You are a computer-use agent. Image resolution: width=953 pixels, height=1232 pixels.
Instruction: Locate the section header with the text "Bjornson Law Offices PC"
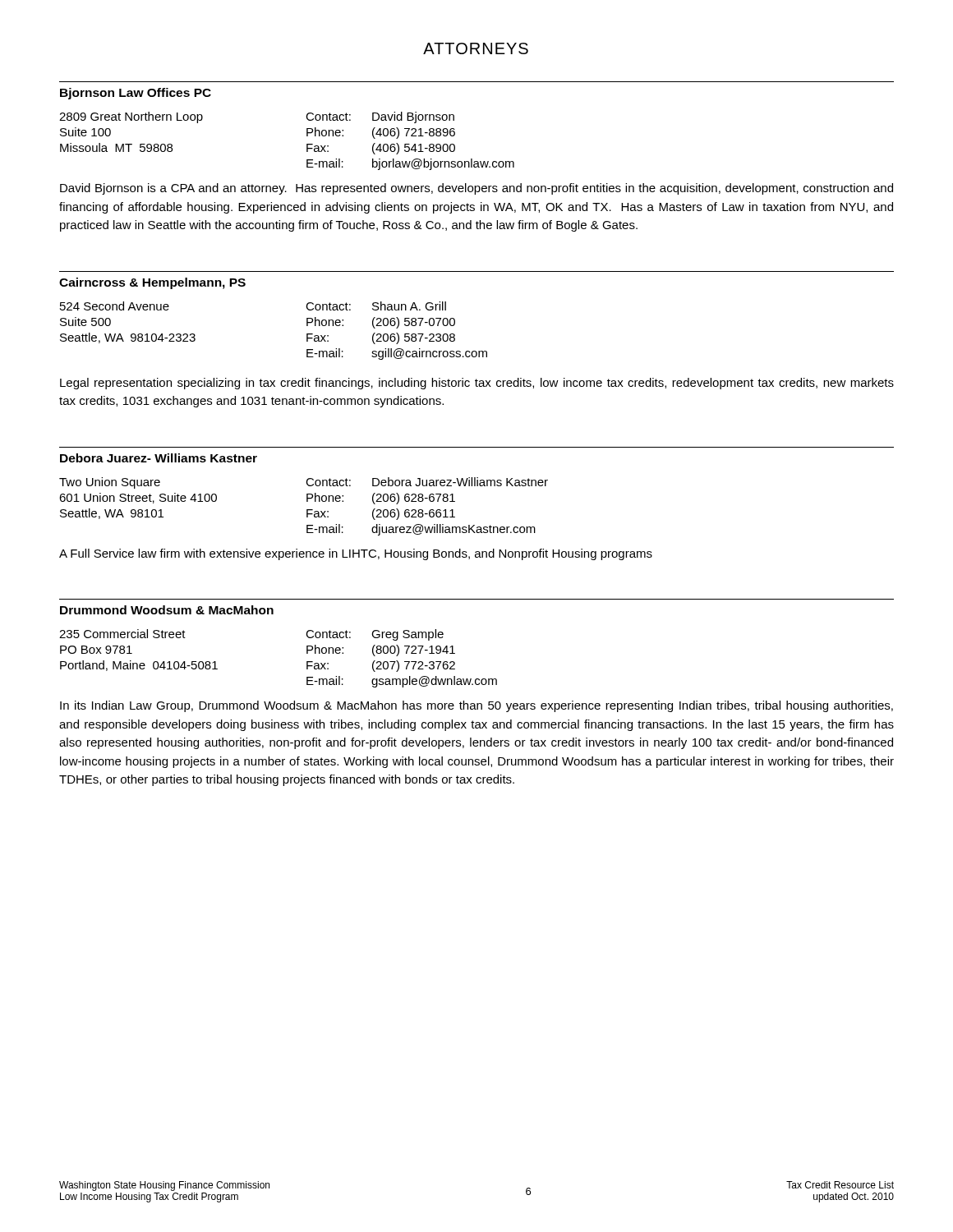point(135,92)
